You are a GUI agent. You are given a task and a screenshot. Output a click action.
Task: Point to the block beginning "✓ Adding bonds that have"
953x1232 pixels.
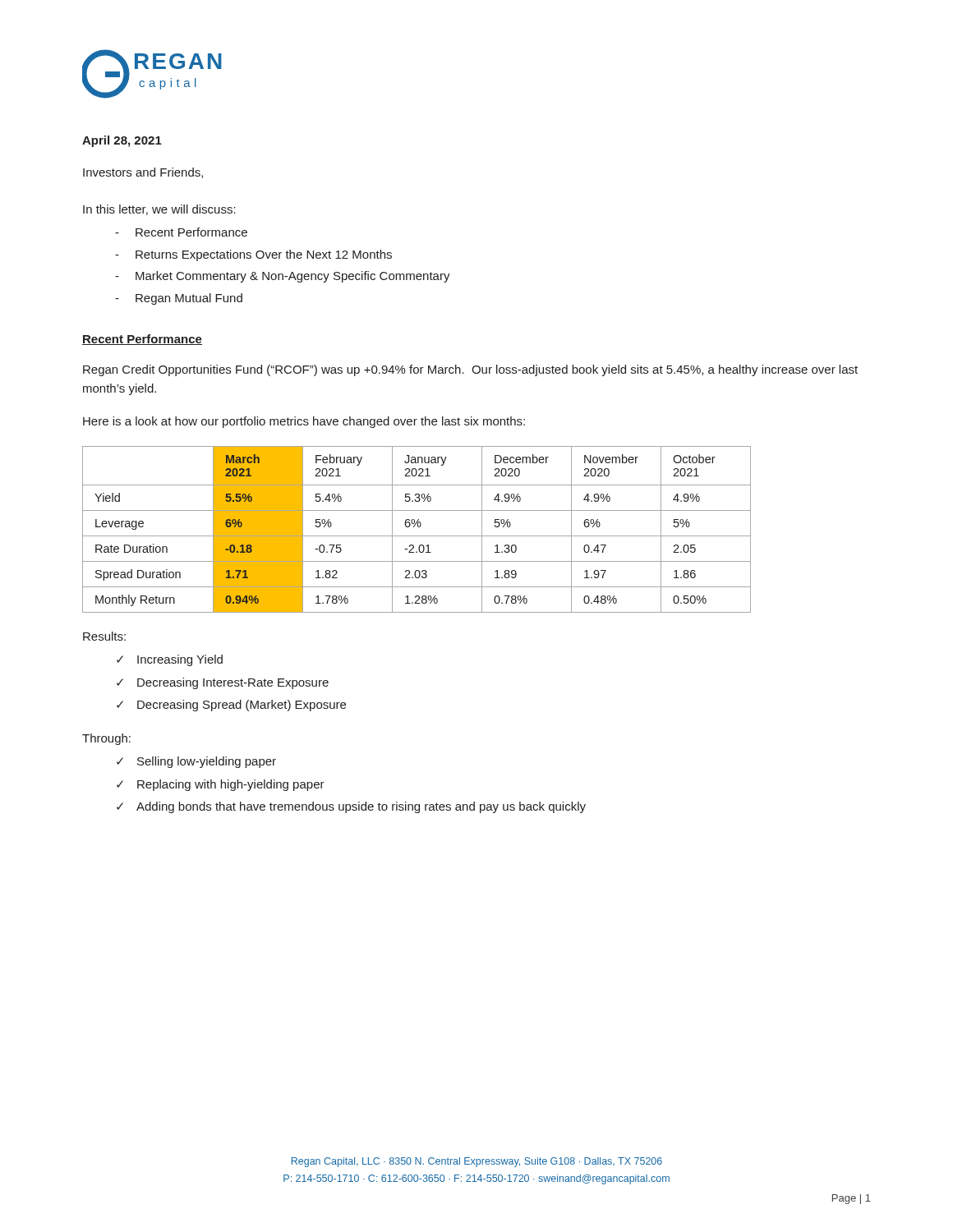pyautogui.click(x=350, y=807)
